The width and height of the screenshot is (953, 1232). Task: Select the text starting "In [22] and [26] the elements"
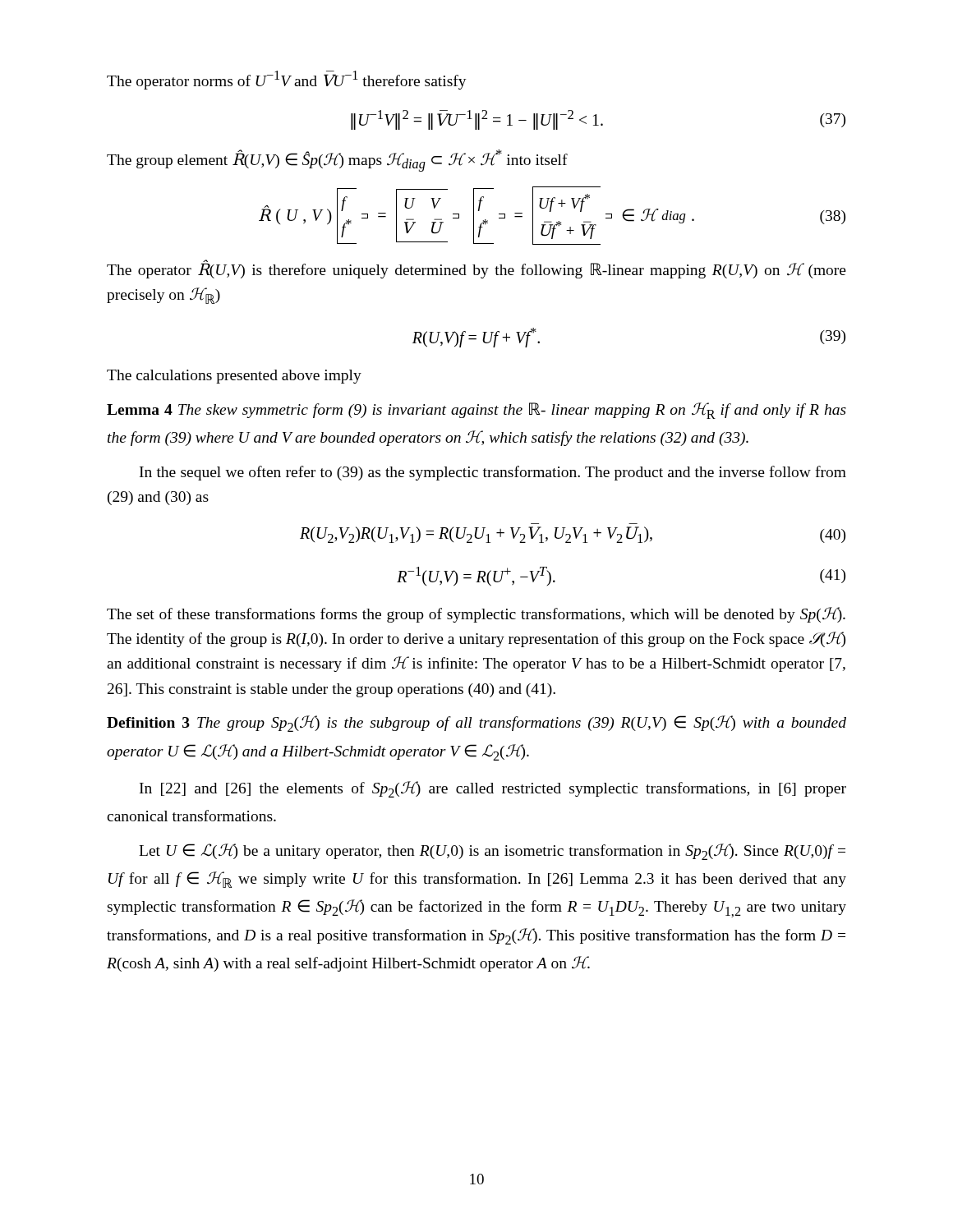click(476, 876)
